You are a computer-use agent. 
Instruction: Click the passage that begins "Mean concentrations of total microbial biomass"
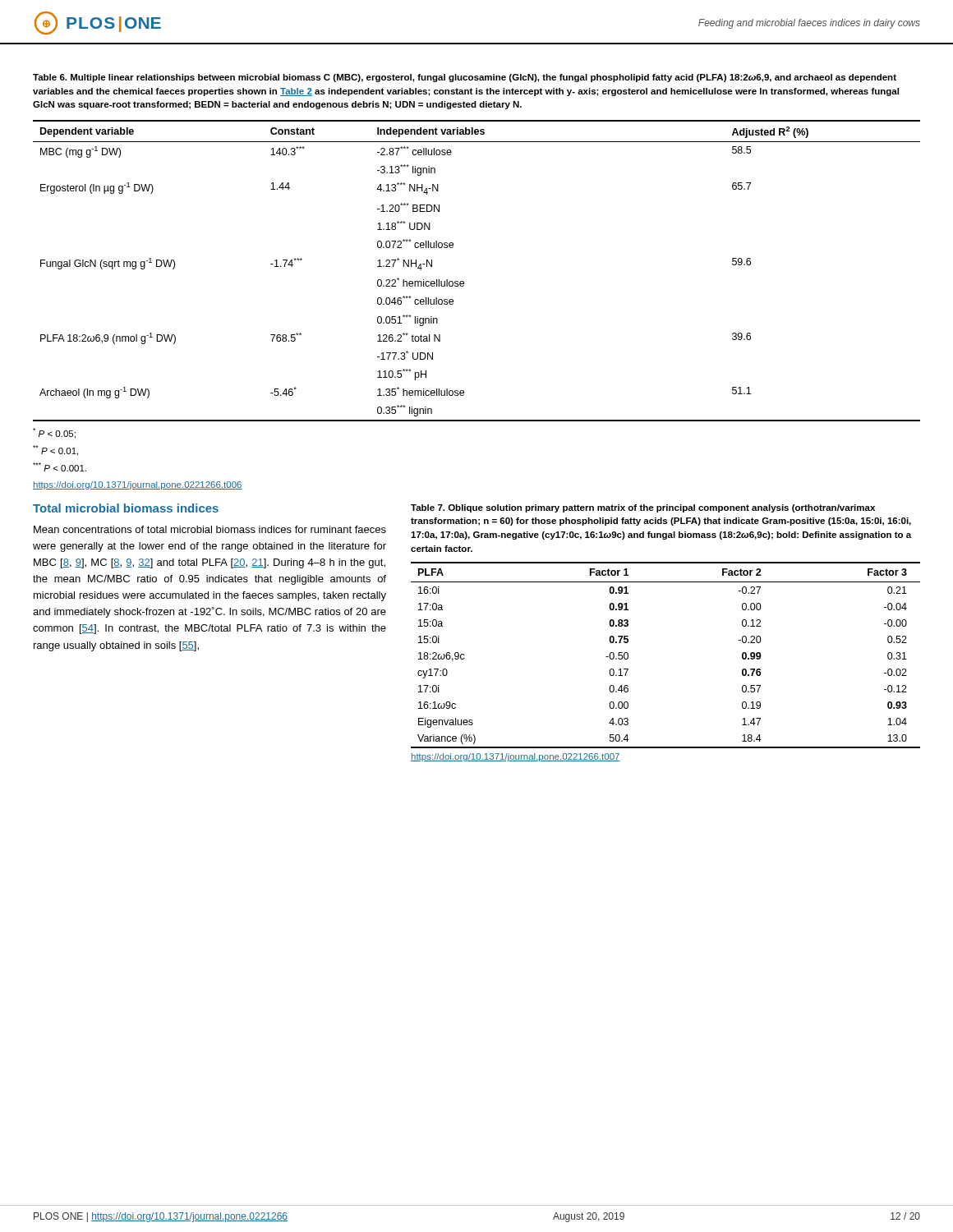(210, 587)
